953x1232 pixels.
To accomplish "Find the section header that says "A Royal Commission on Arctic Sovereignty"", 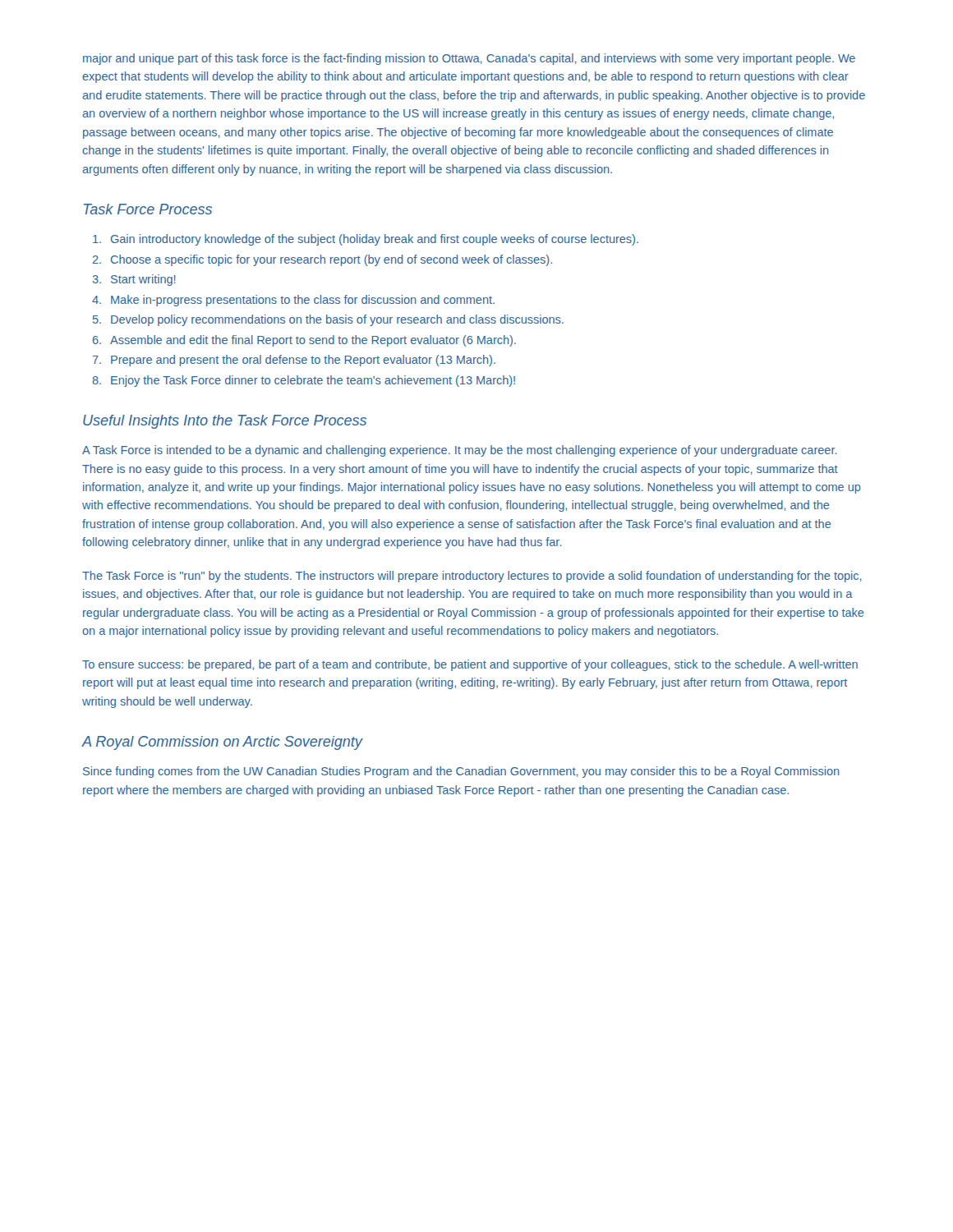I will click(222, 742).
